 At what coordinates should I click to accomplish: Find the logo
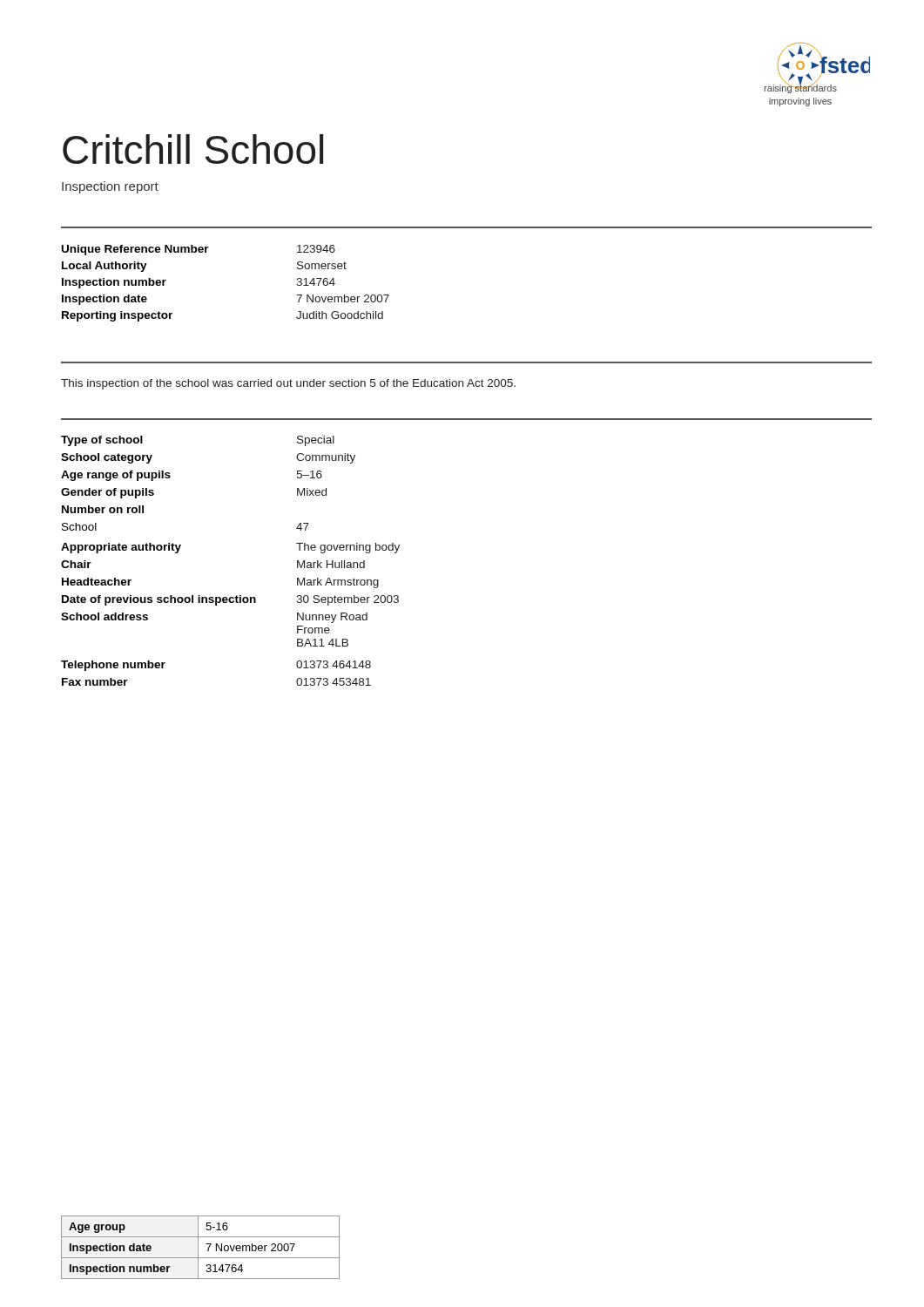802,82
